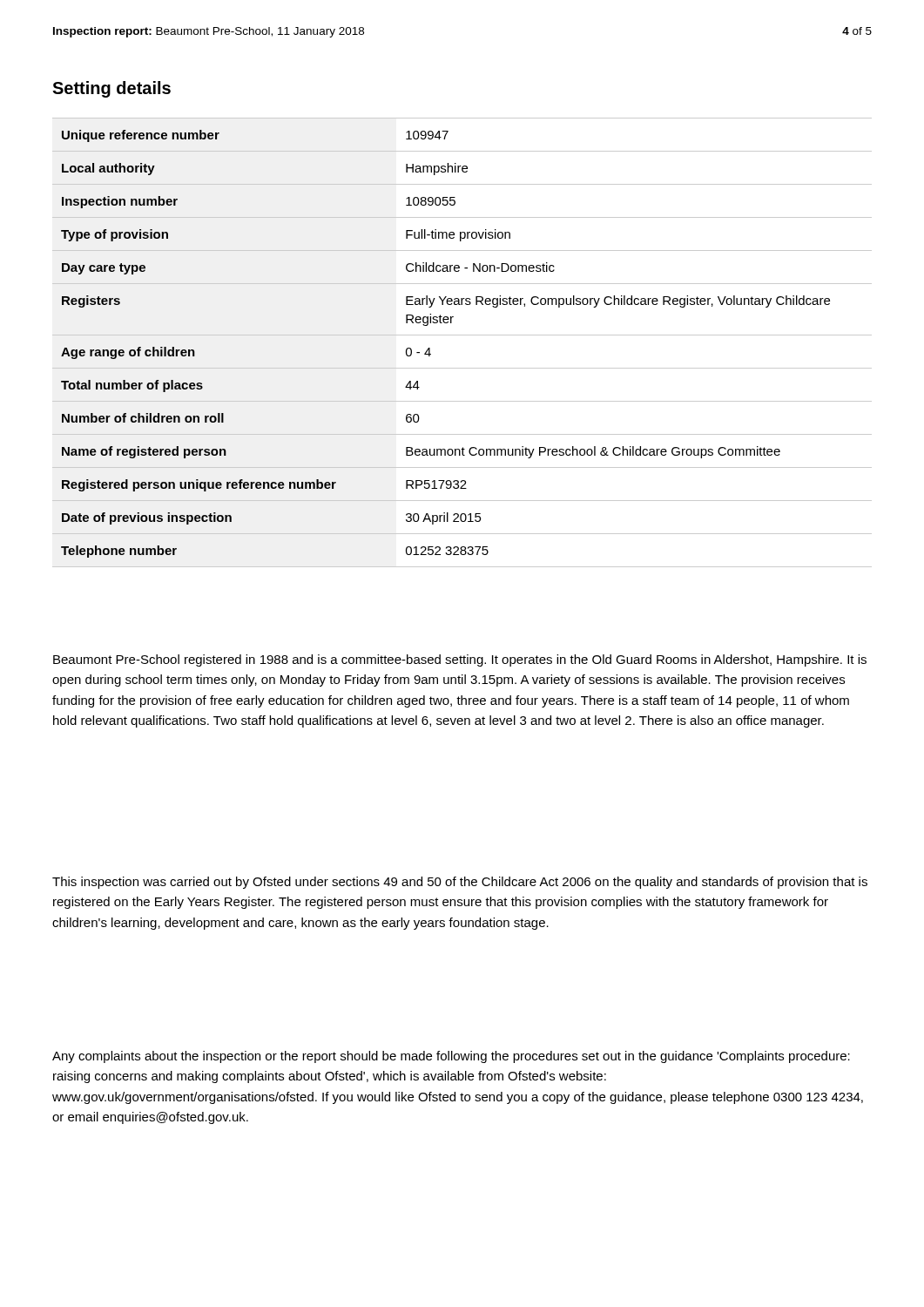This screenshot has height=1307, width=924.
Task: Locate the element starting "Any complaints about"
Action: (x=458, y=1086)
